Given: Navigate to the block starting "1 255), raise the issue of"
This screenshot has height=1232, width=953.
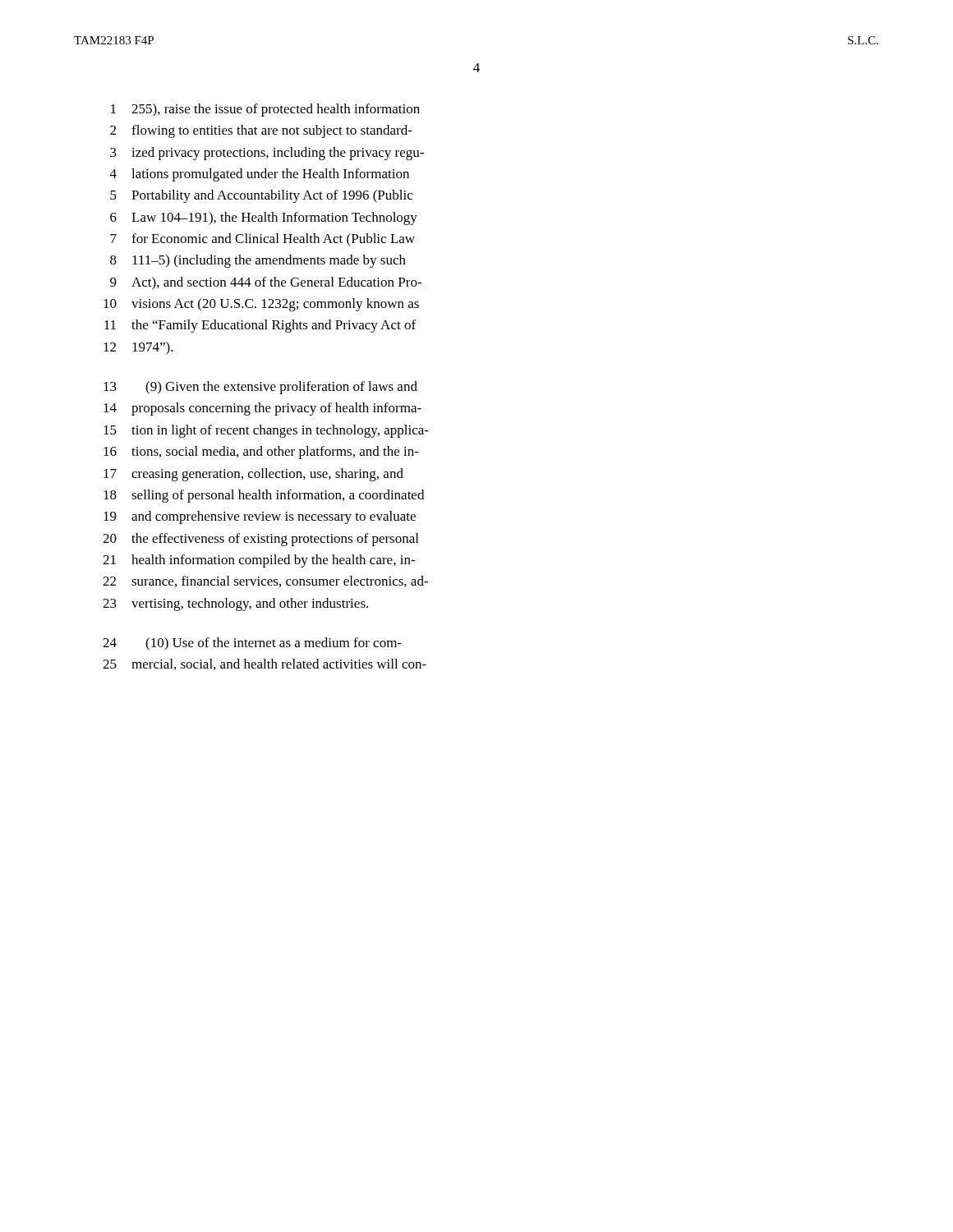Looking at the screenshot, I should [x=265, y=110].
